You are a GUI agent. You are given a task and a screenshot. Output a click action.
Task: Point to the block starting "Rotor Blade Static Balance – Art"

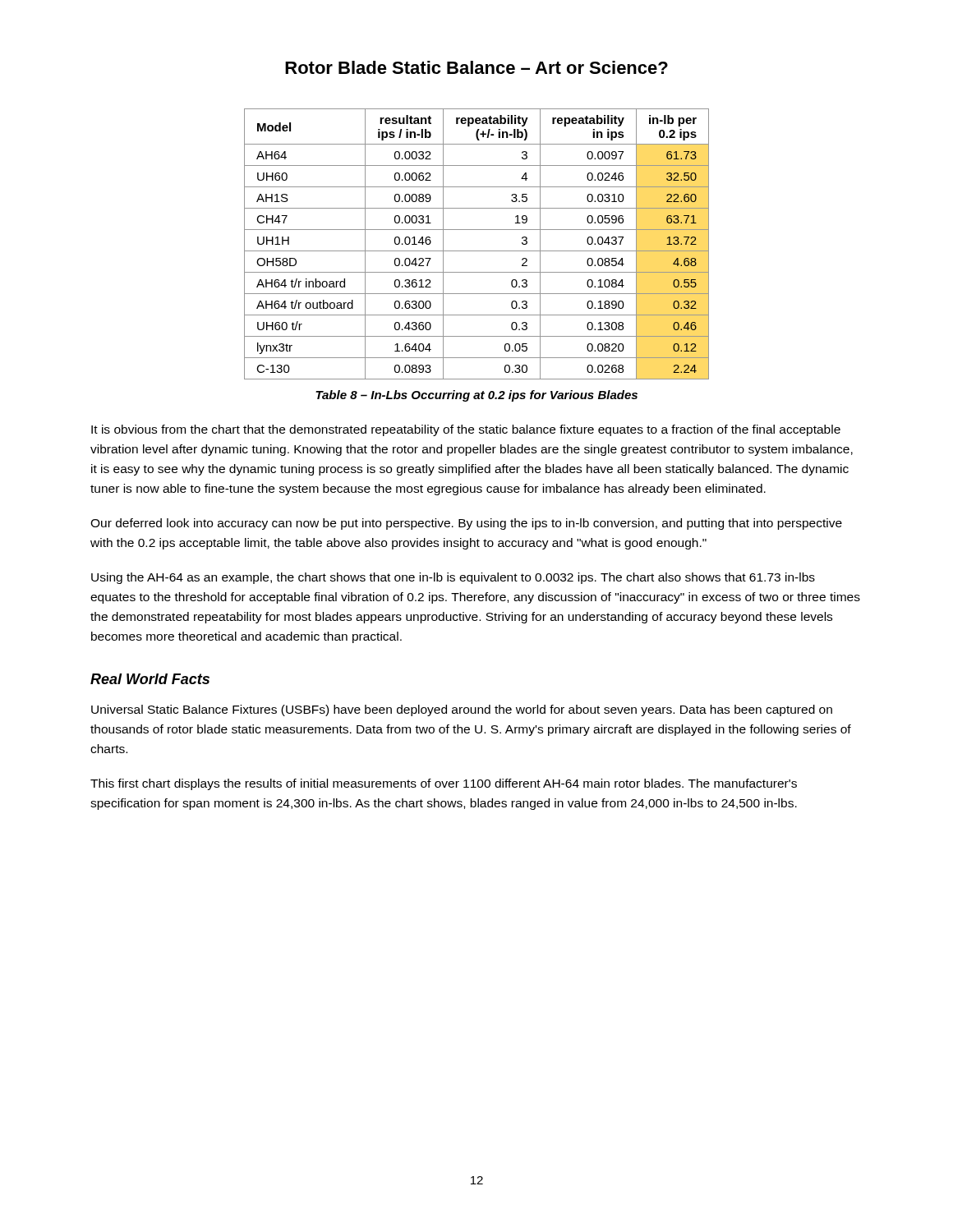click(476, 68)
